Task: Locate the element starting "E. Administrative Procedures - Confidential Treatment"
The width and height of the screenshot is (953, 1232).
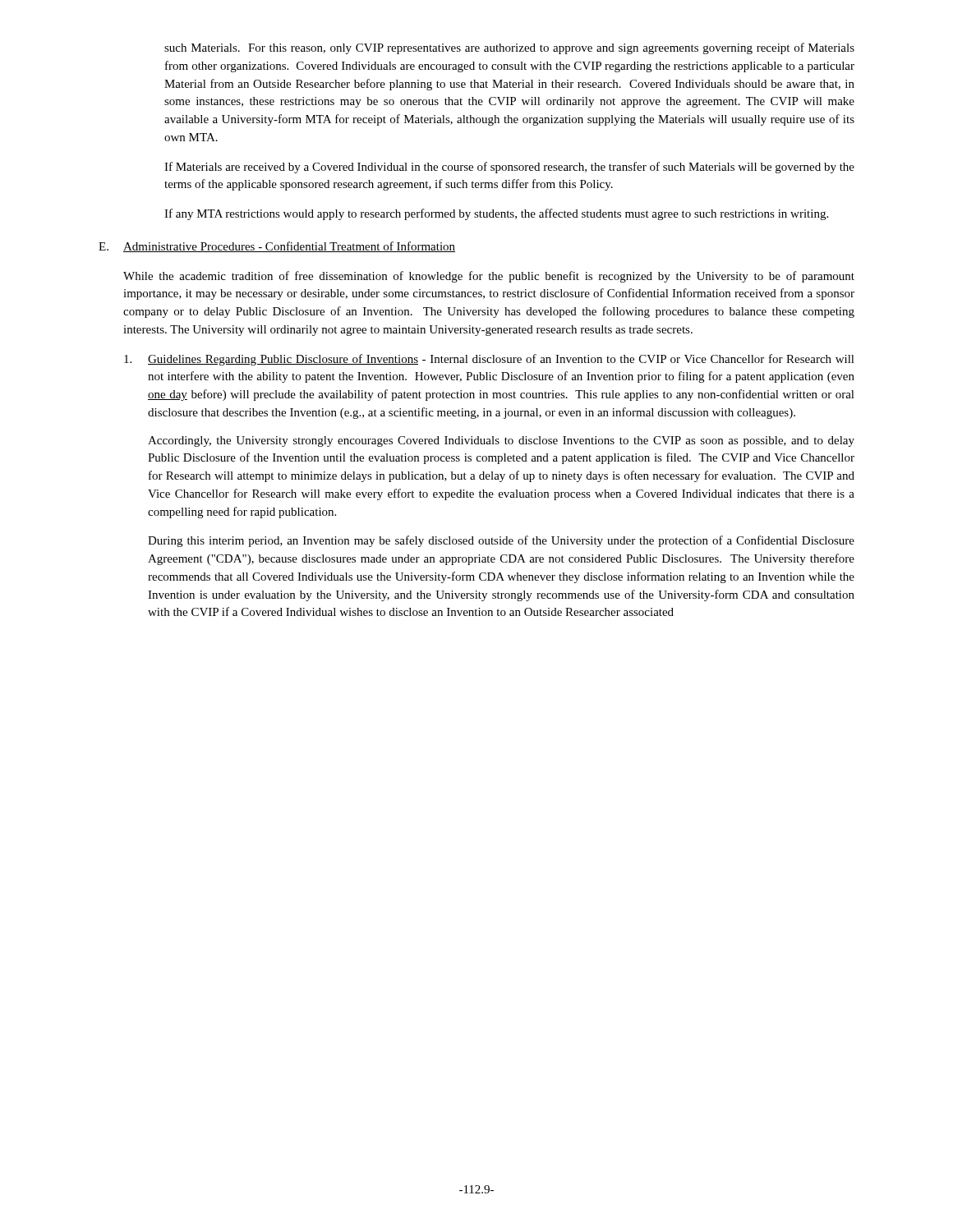Action: click(x=277, y=247)
